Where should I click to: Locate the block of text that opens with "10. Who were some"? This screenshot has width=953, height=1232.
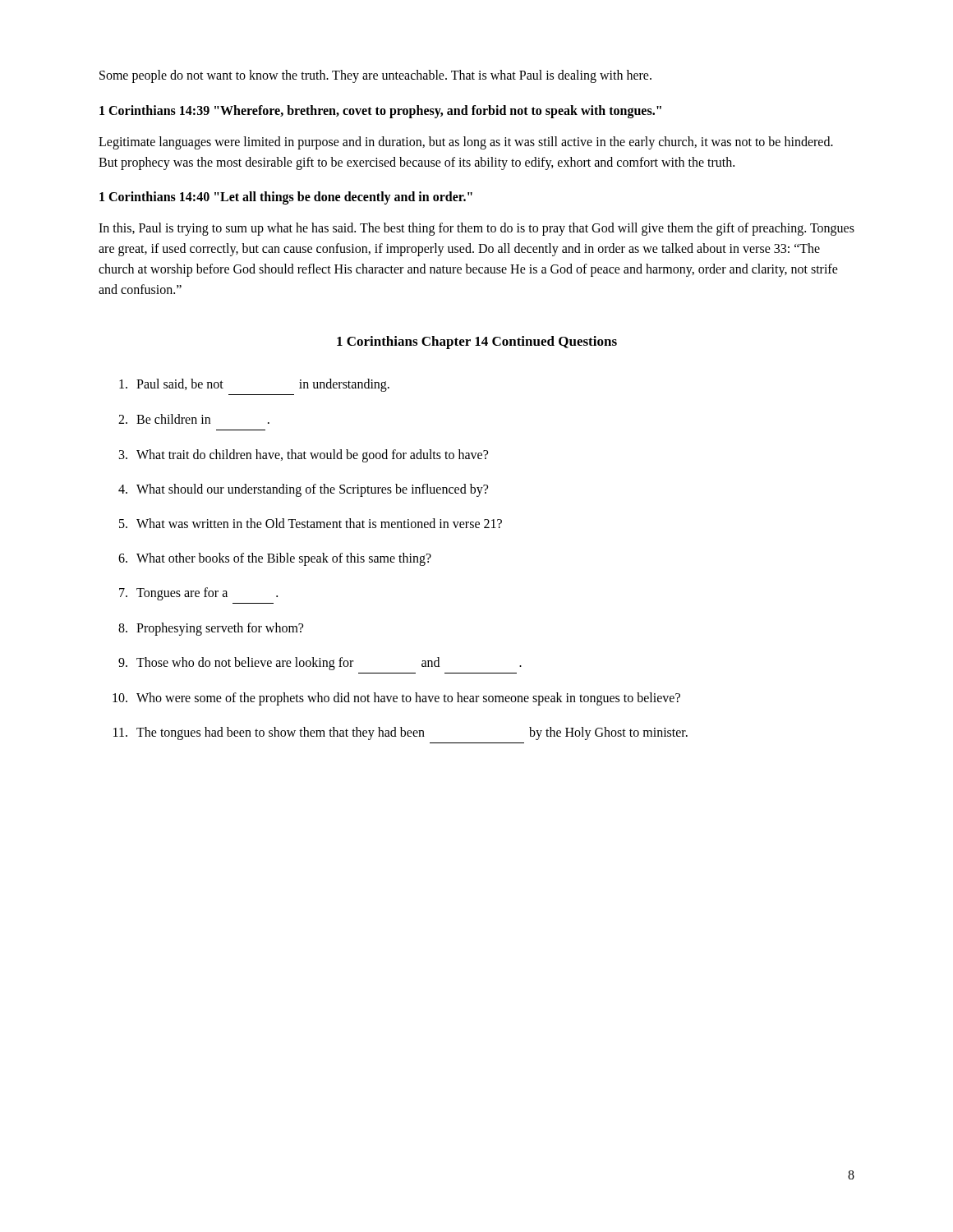click(476, 698)
